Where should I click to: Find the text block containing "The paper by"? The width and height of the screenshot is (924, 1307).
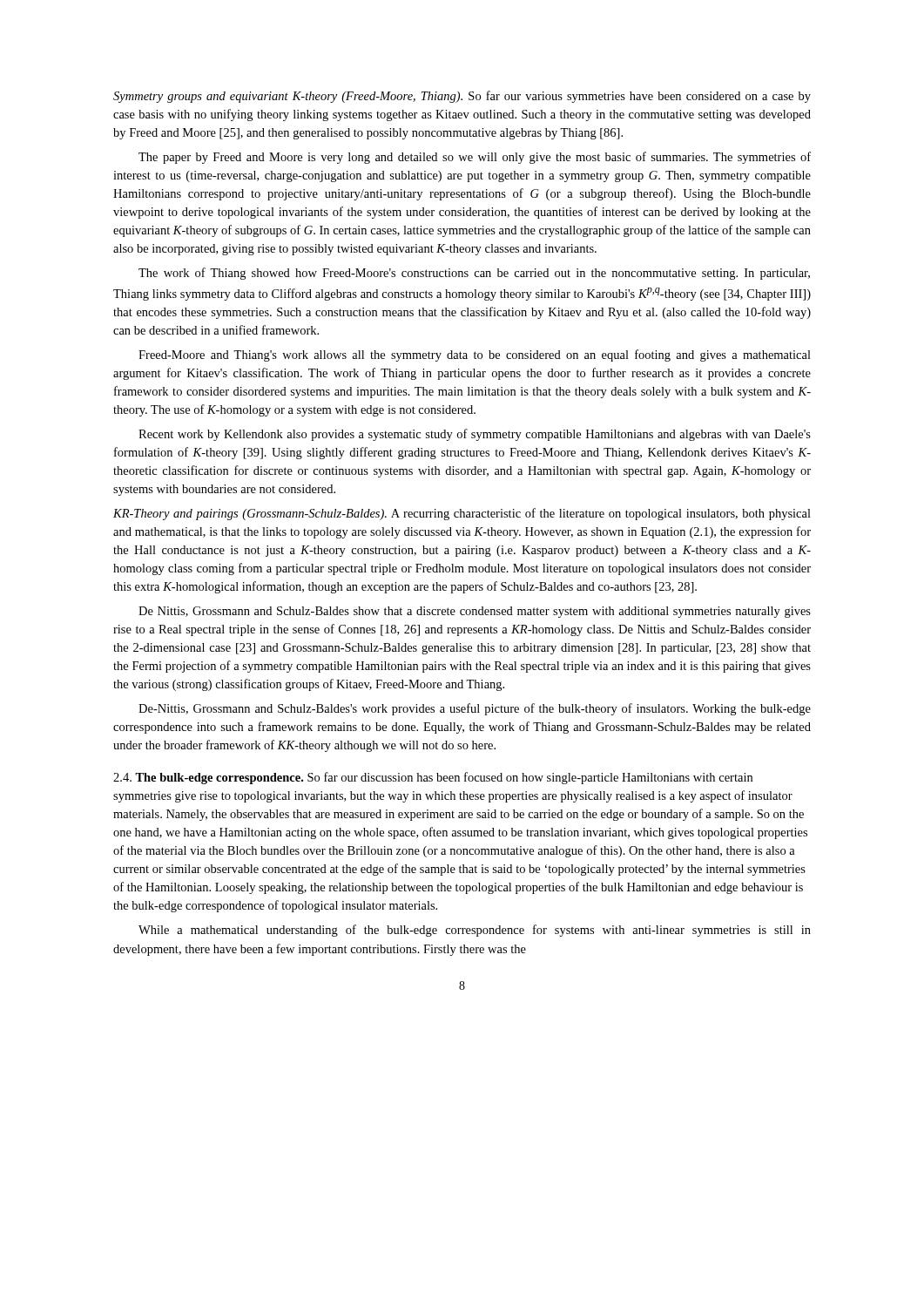tap(462, 203)
